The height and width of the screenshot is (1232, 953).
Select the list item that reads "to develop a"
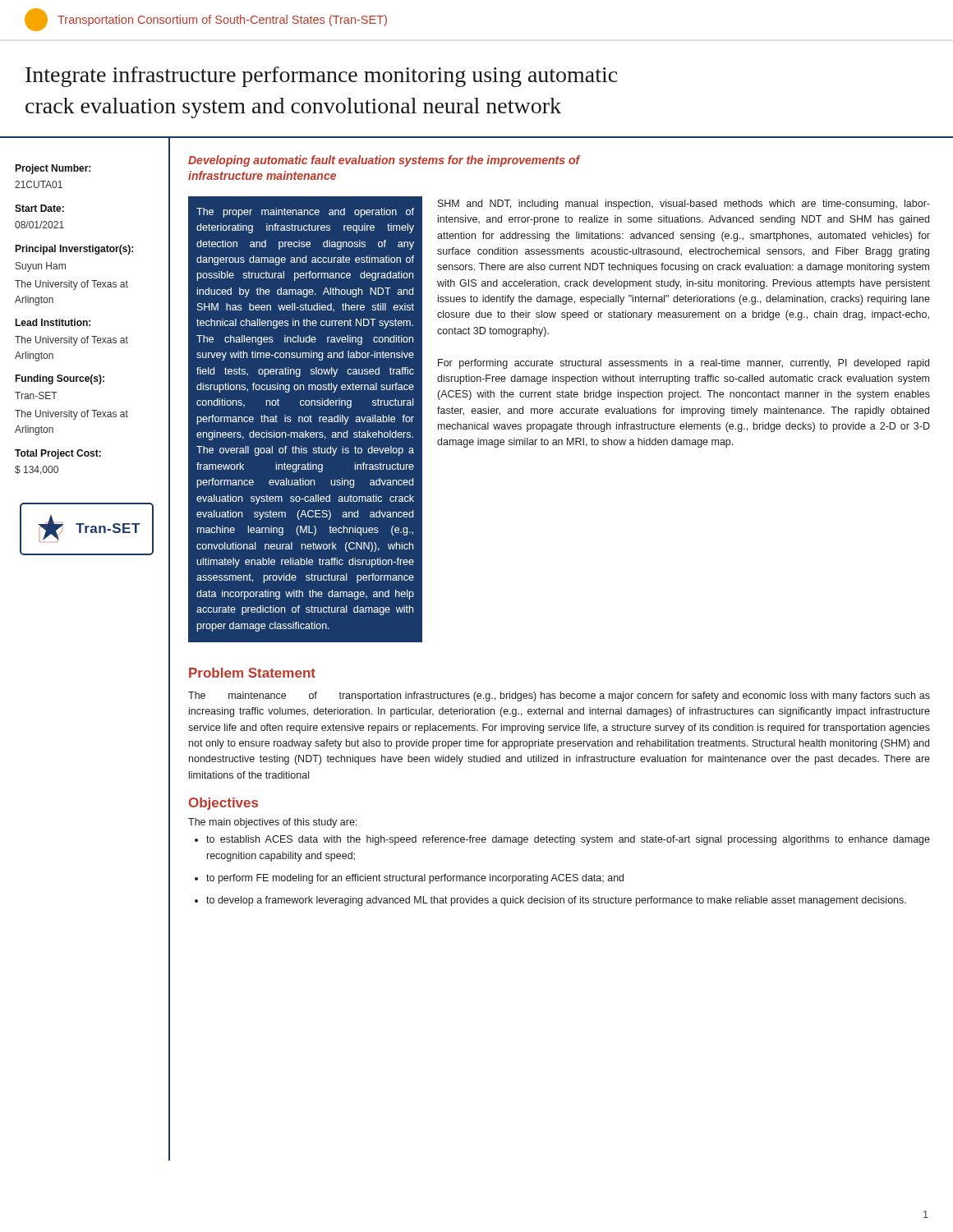click(x=557, y=900)
